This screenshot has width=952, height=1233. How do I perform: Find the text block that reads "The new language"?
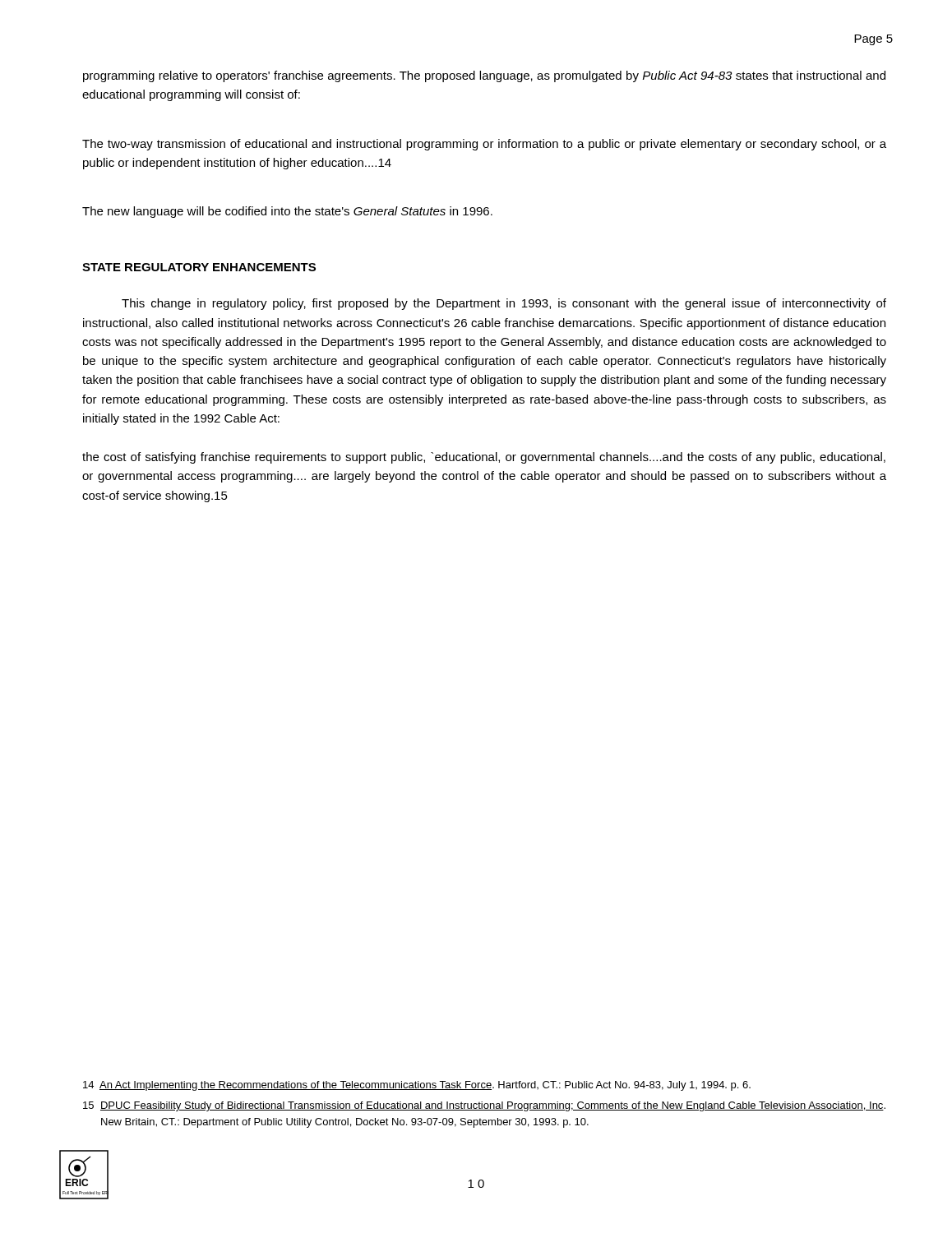click(x=288, y=211)
